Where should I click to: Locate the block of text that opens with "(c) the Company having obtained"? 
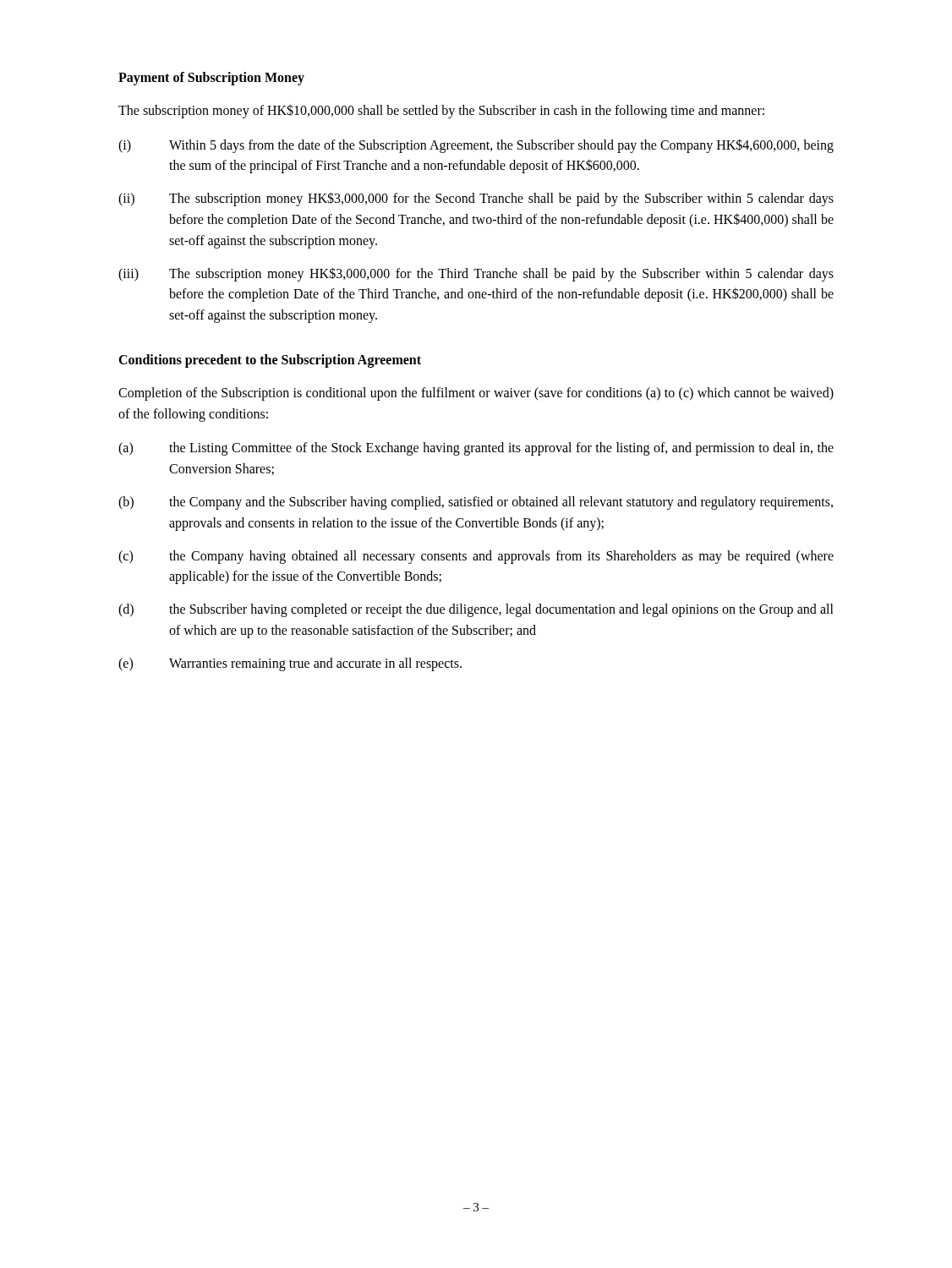coord(476,567)
